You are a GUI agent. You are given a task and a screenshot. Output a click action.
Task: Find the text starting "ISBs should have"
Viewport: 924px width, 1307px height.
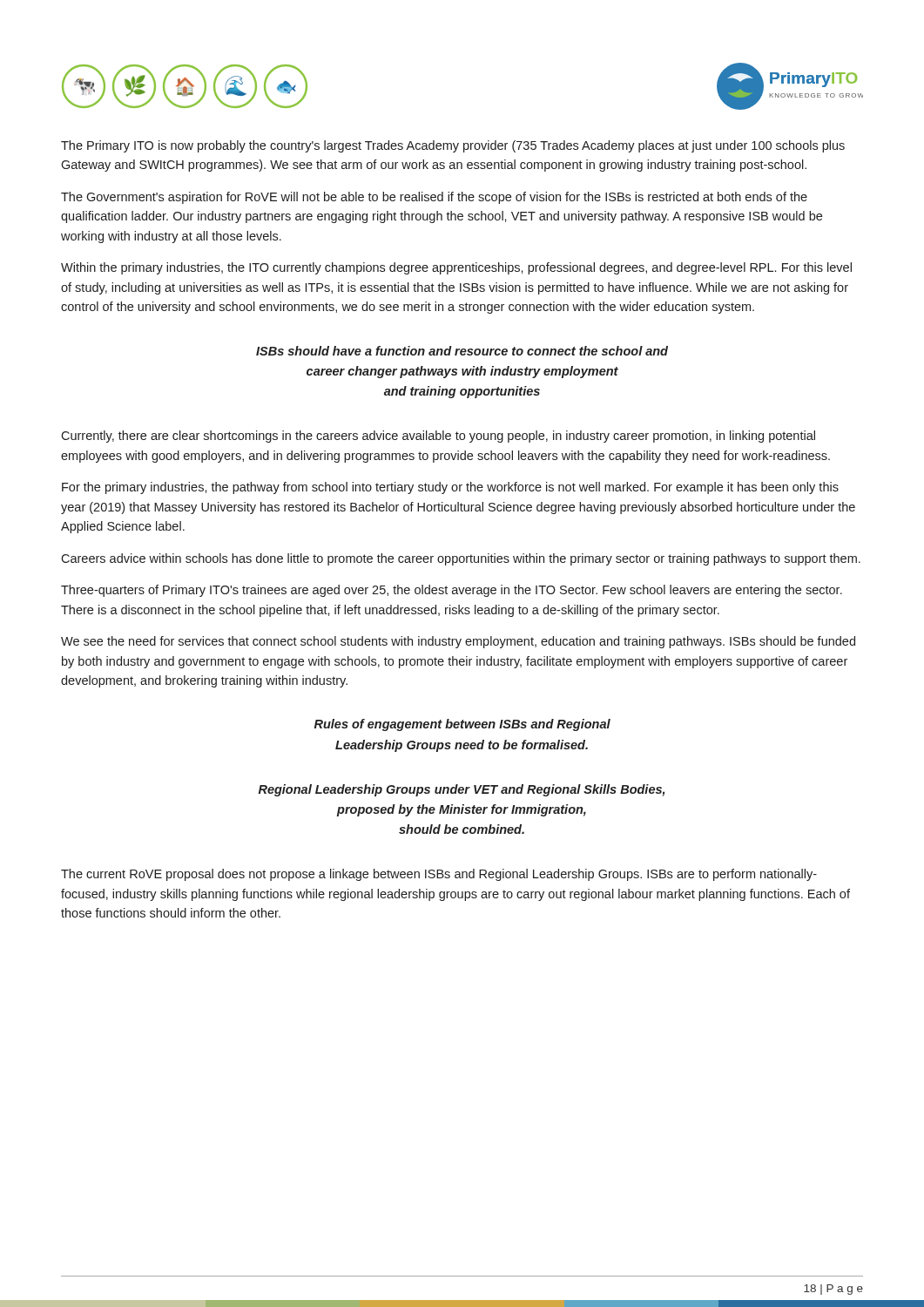click(x=462, y=371)
